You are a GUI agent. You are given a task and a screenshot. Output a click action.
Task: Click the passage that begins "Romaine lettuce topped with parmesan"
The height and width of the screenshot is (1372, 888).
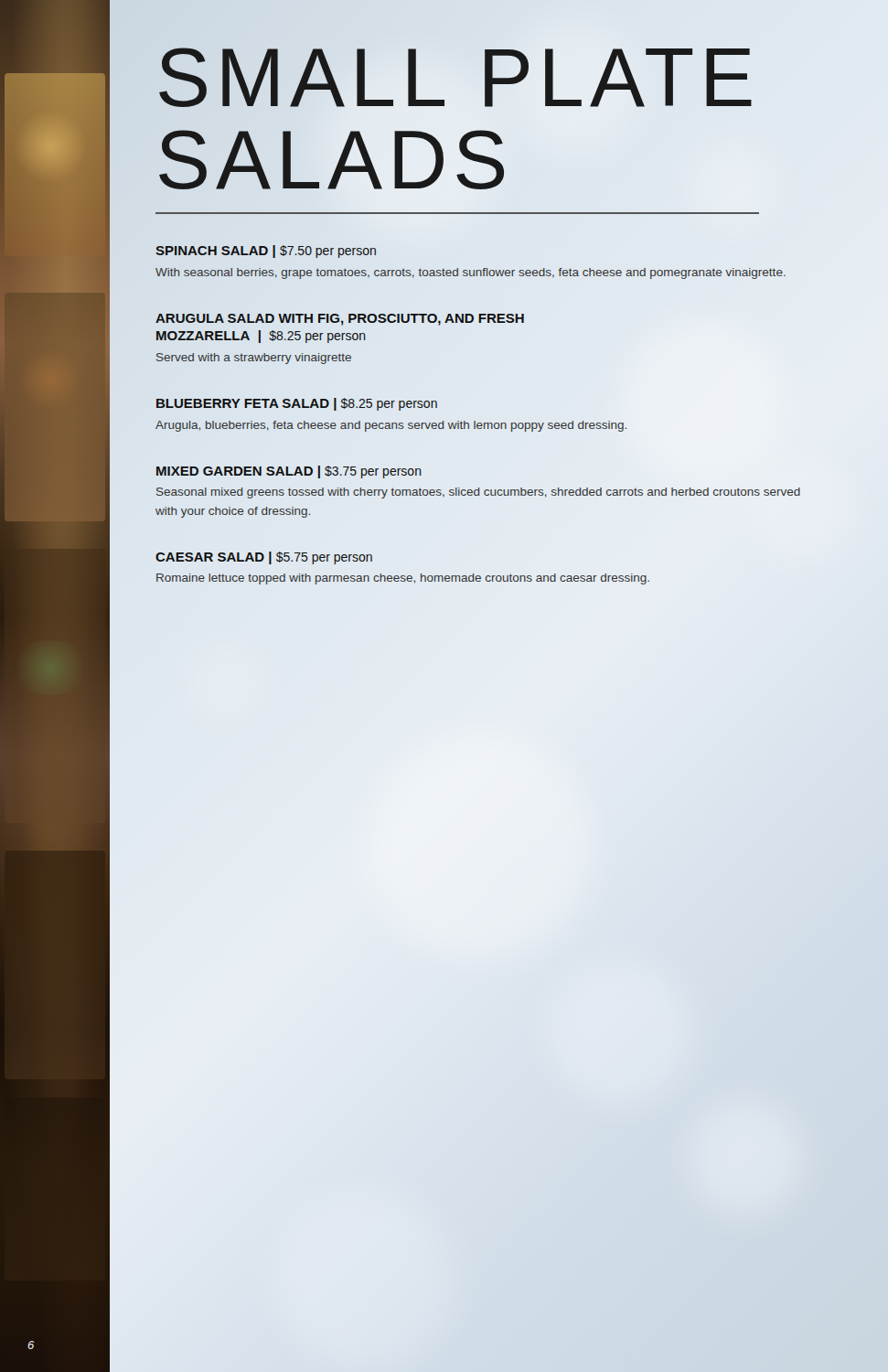tap(403, 578)
